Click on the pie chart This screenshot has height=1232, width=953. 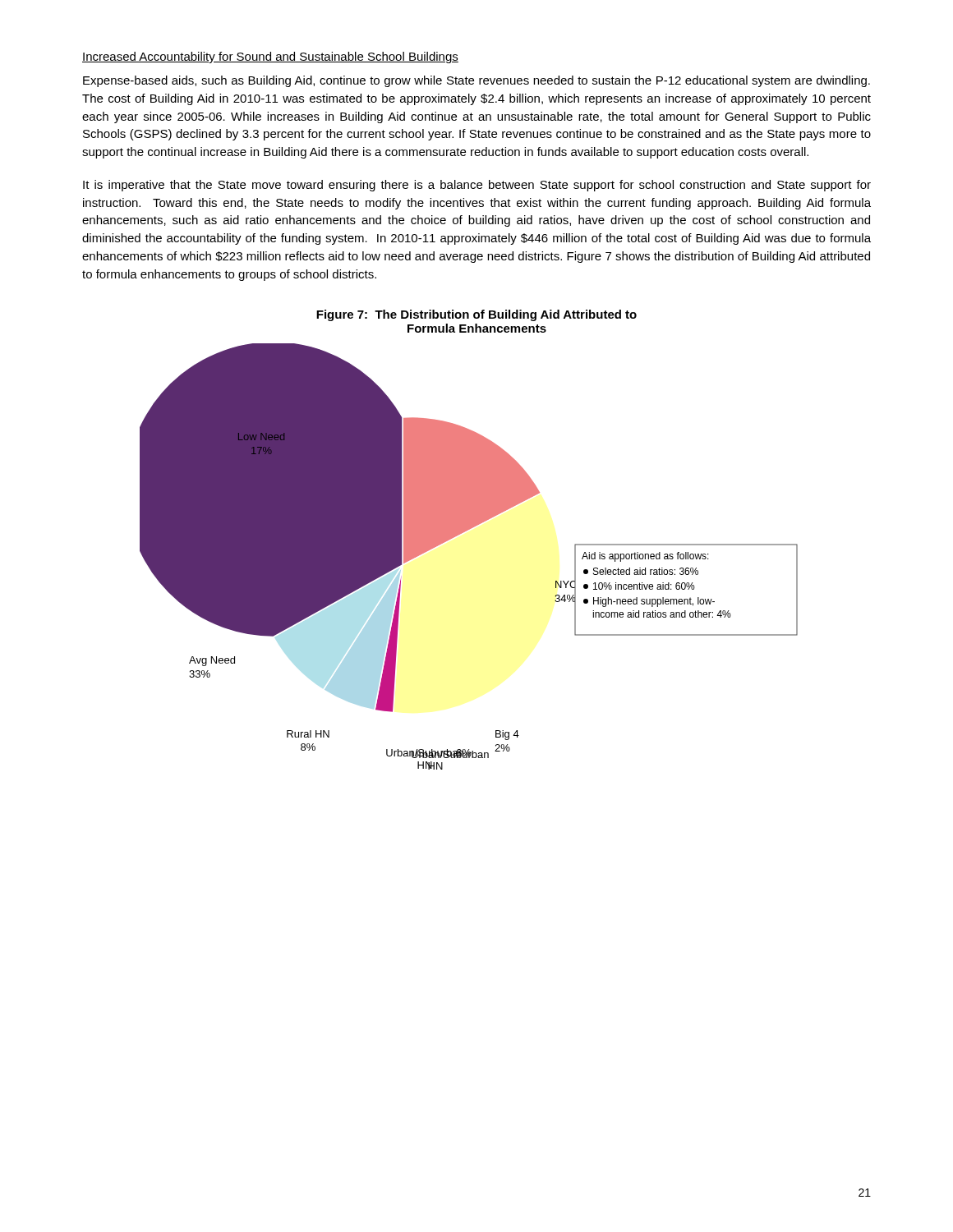476,557
